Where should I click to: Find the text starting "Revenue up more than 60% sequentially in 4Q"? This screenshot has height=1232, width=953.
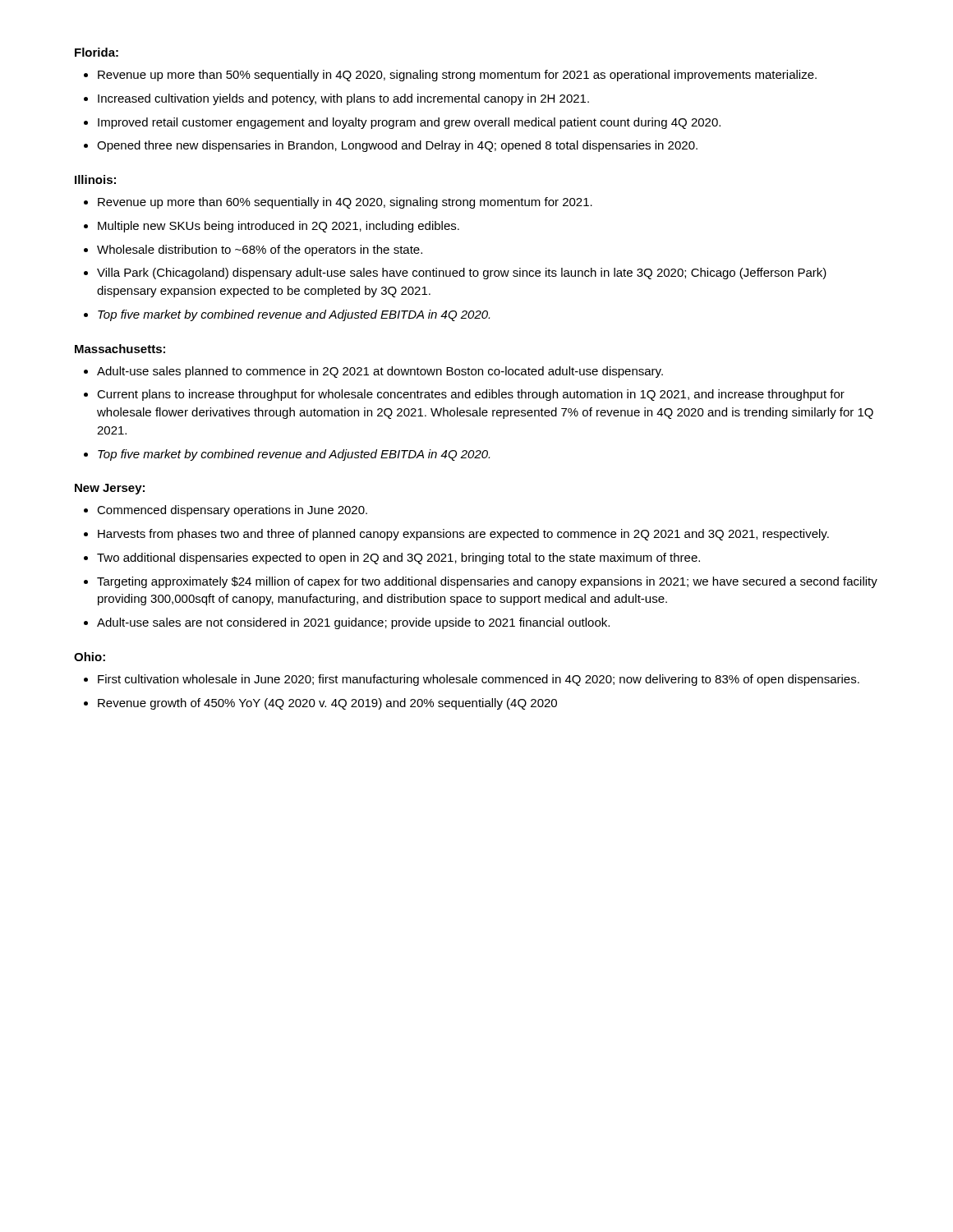[345, 202]
